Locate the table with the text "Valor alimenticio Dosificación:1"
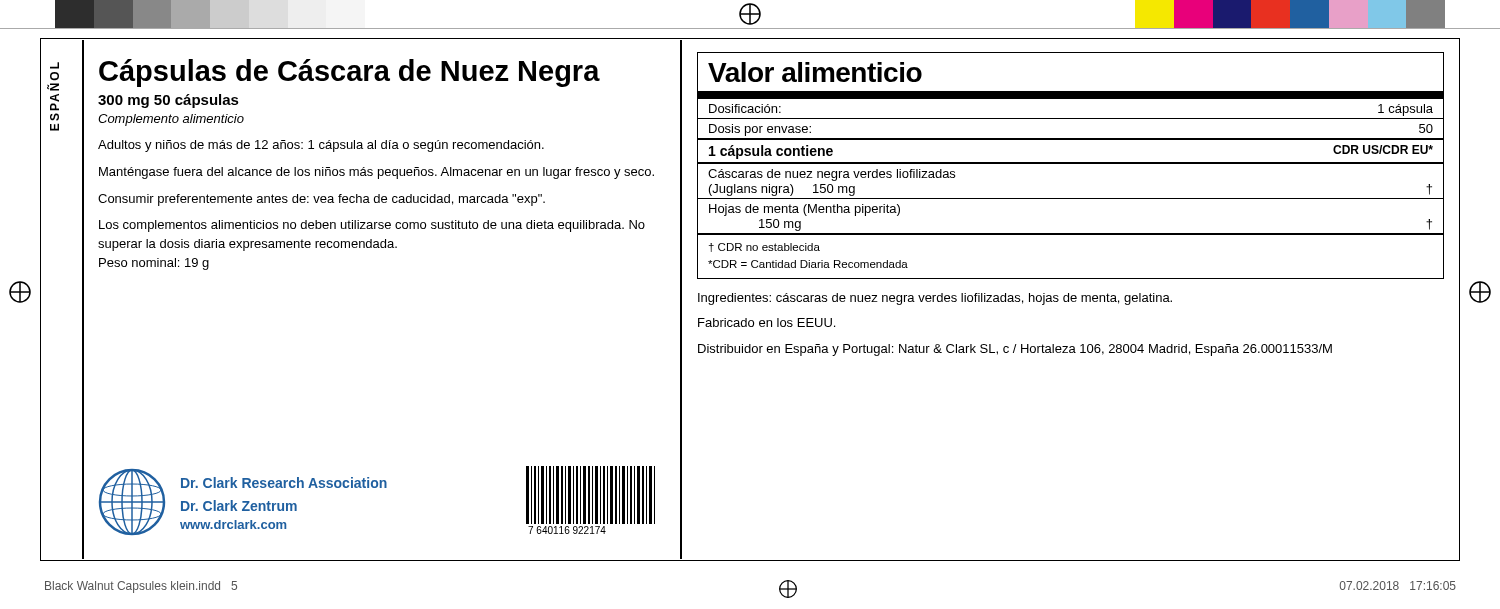The image size is (1500, 609). click(1071, 165)
